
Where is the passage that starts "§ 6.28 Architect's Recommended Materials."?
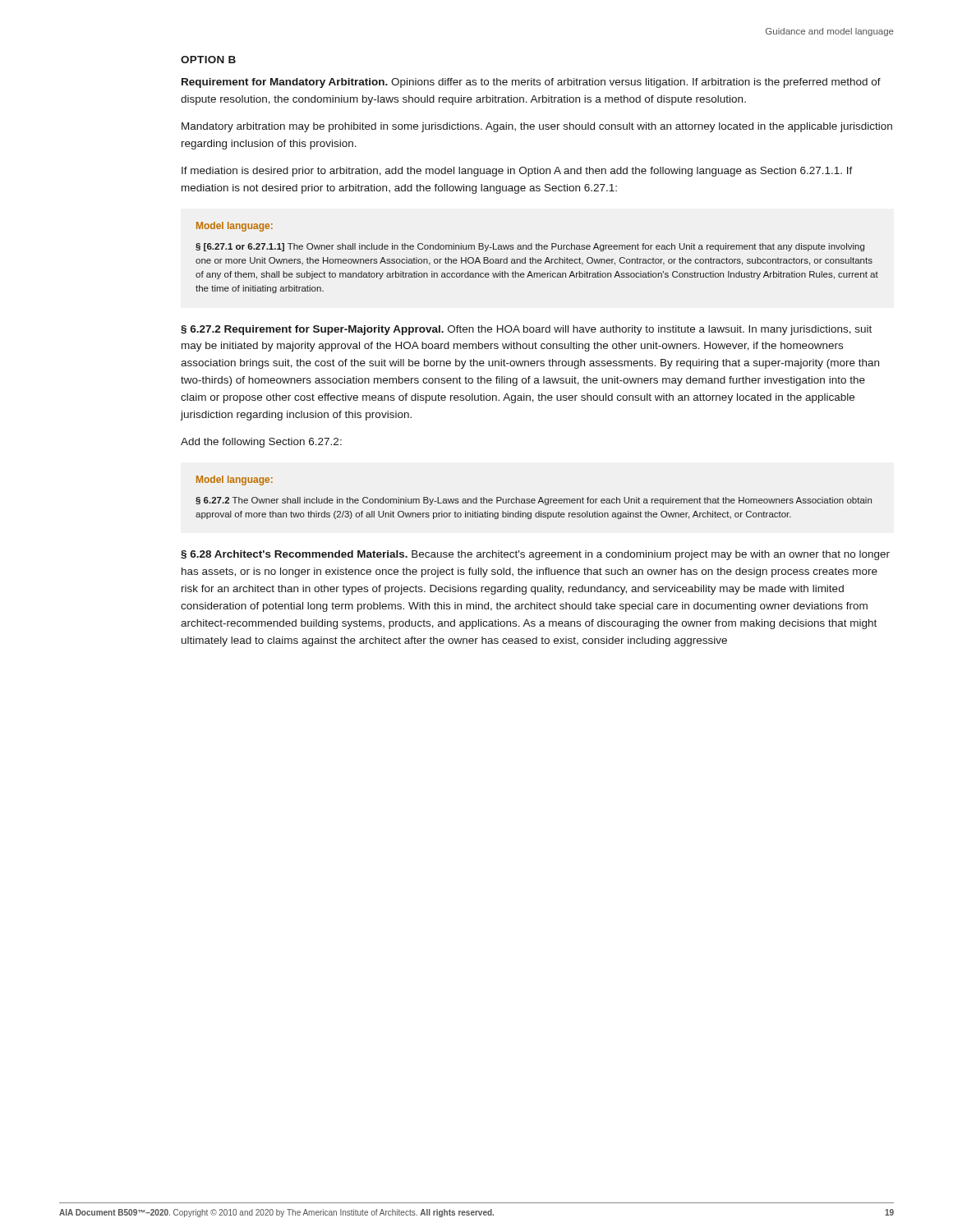point(535,597)
